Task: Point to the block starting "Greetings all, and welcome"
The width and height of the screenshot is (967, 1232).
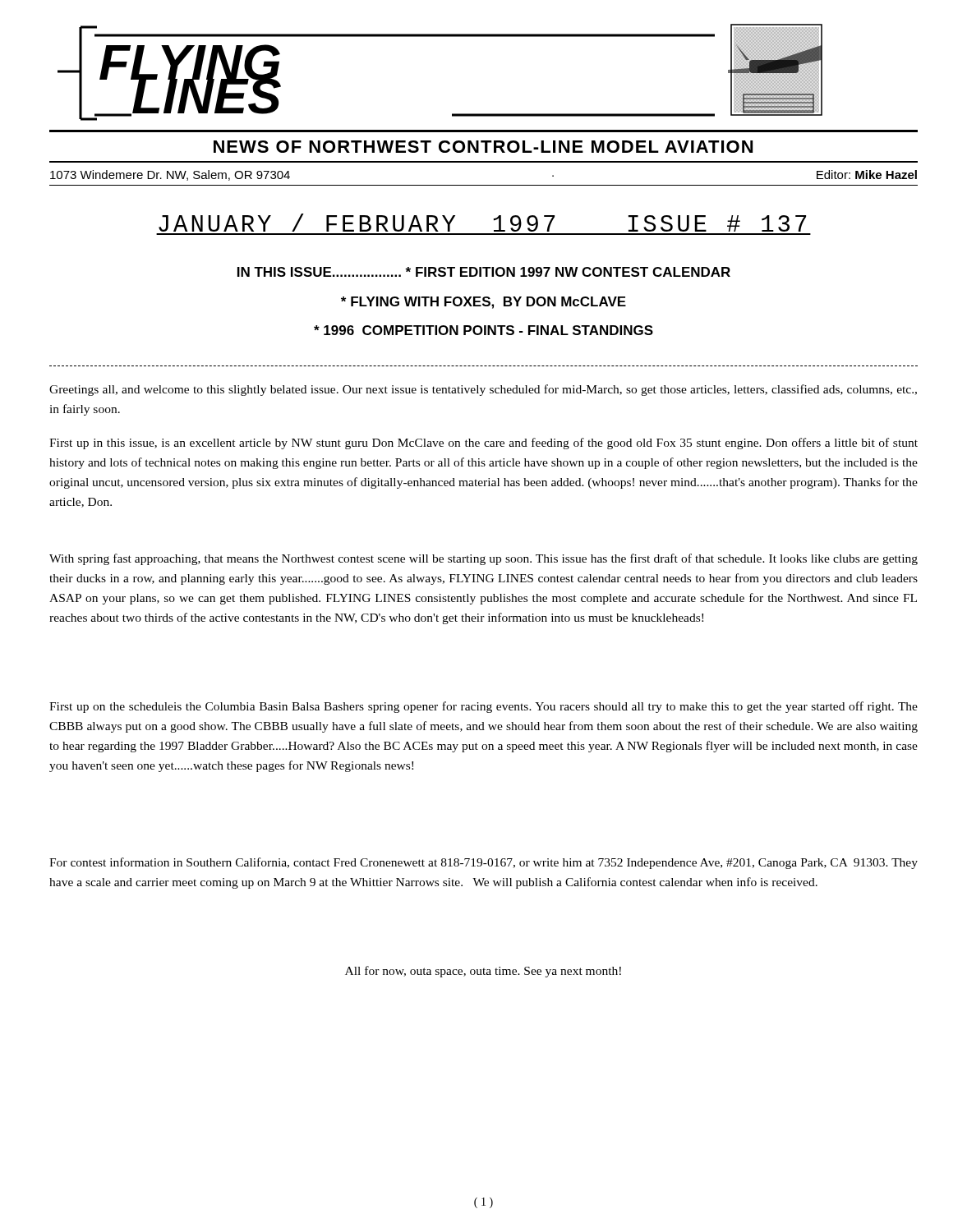Action: (484, 399)
